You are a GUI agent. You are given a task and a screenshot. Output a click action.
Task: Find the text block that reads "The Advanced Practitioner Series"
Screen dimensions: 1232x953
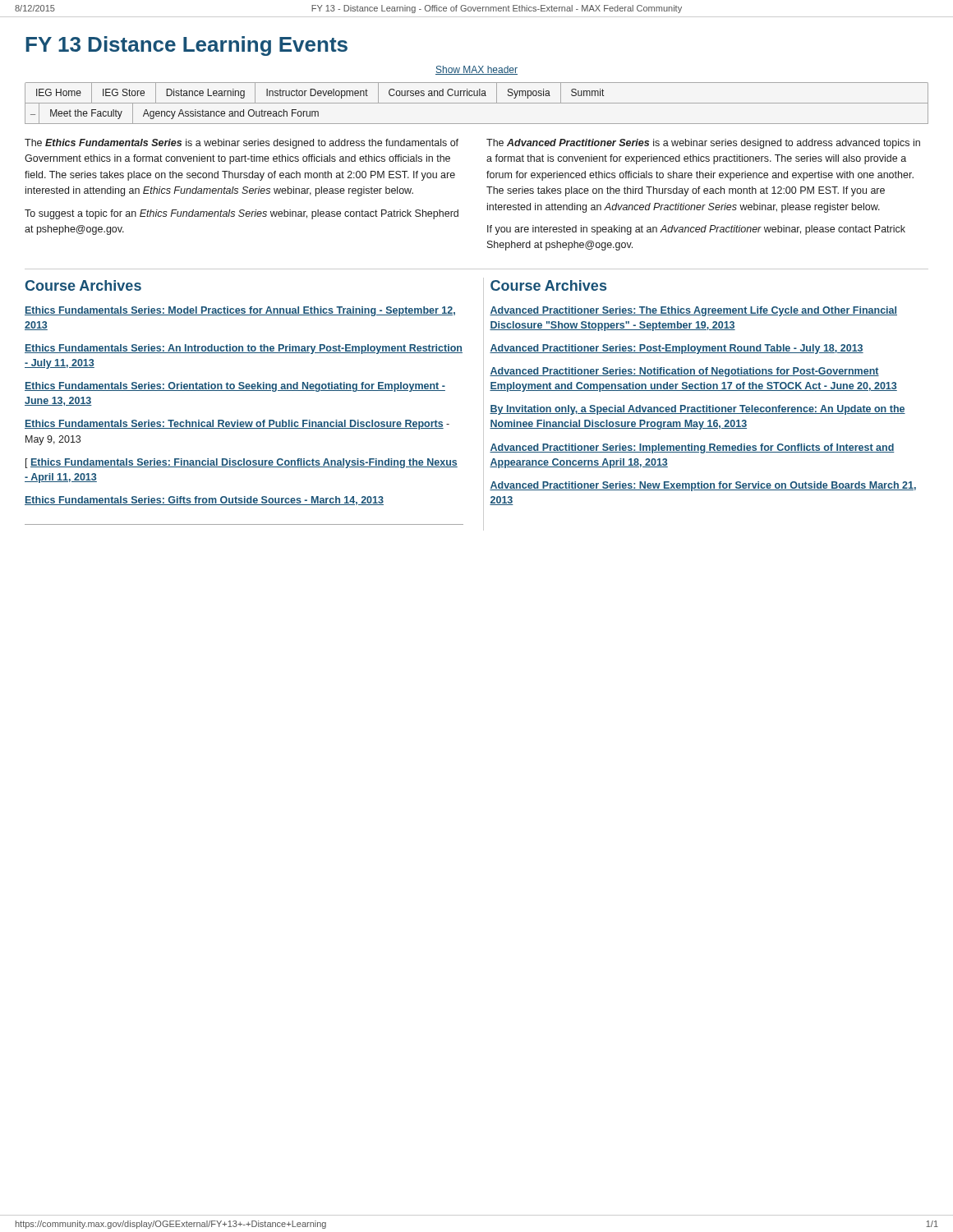pyautogui.click(x=707, y=195)
